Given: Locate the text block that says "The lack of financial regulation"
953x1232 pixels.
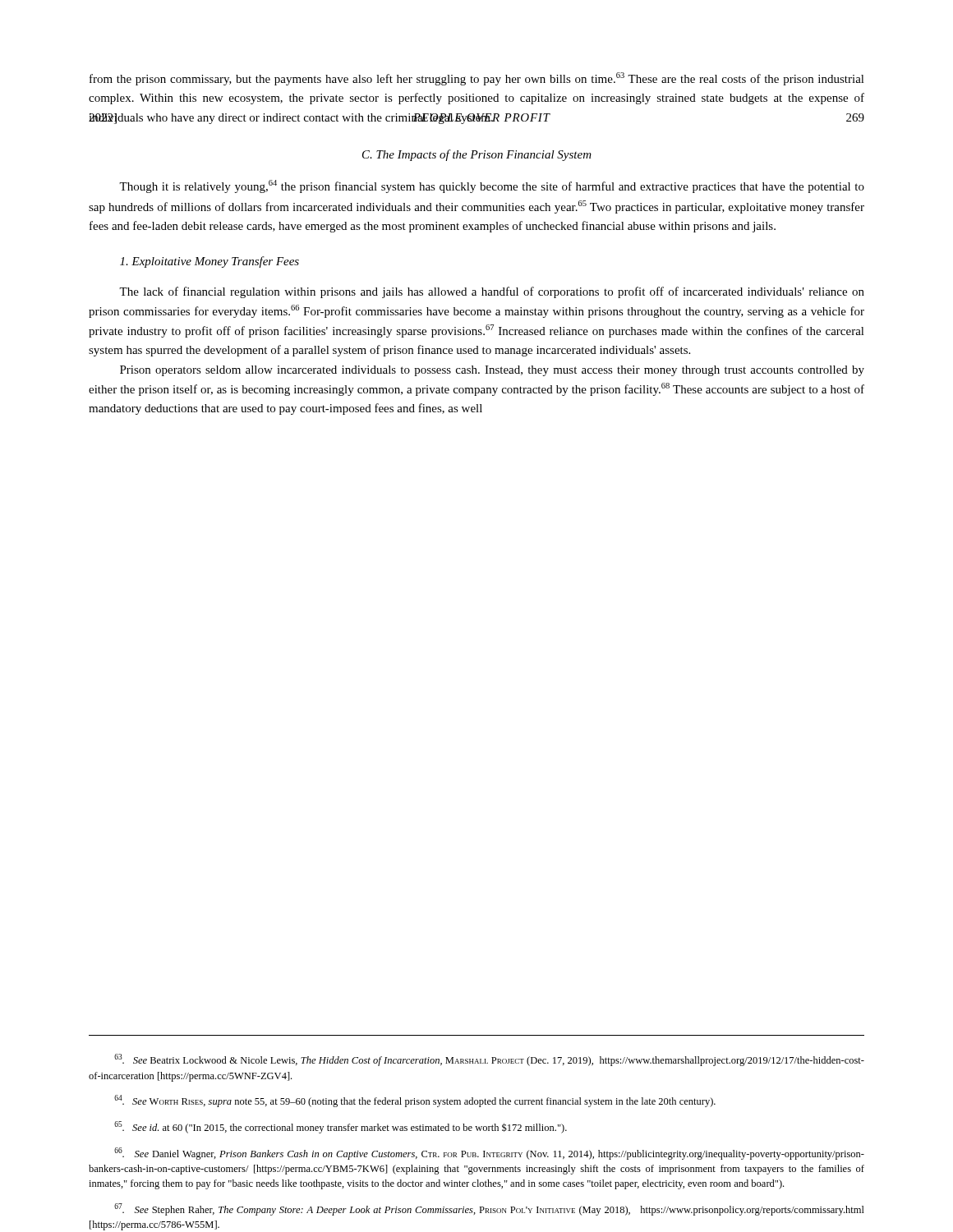Looking at the screenshot, I should pyautogui.click(x=476, y=321).
